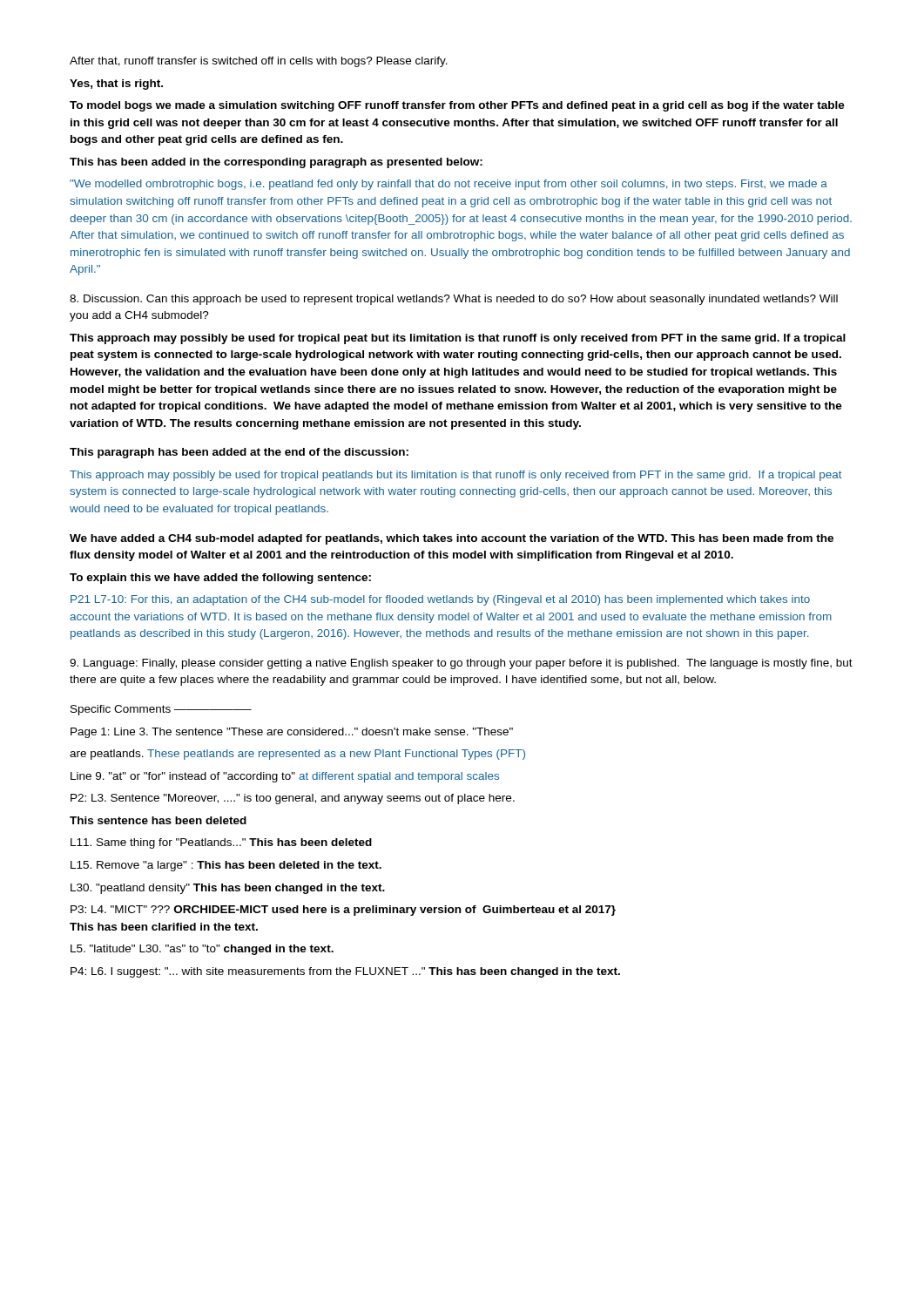Where is the passage that starts "After that, runoff"?

tap(259, 61)
